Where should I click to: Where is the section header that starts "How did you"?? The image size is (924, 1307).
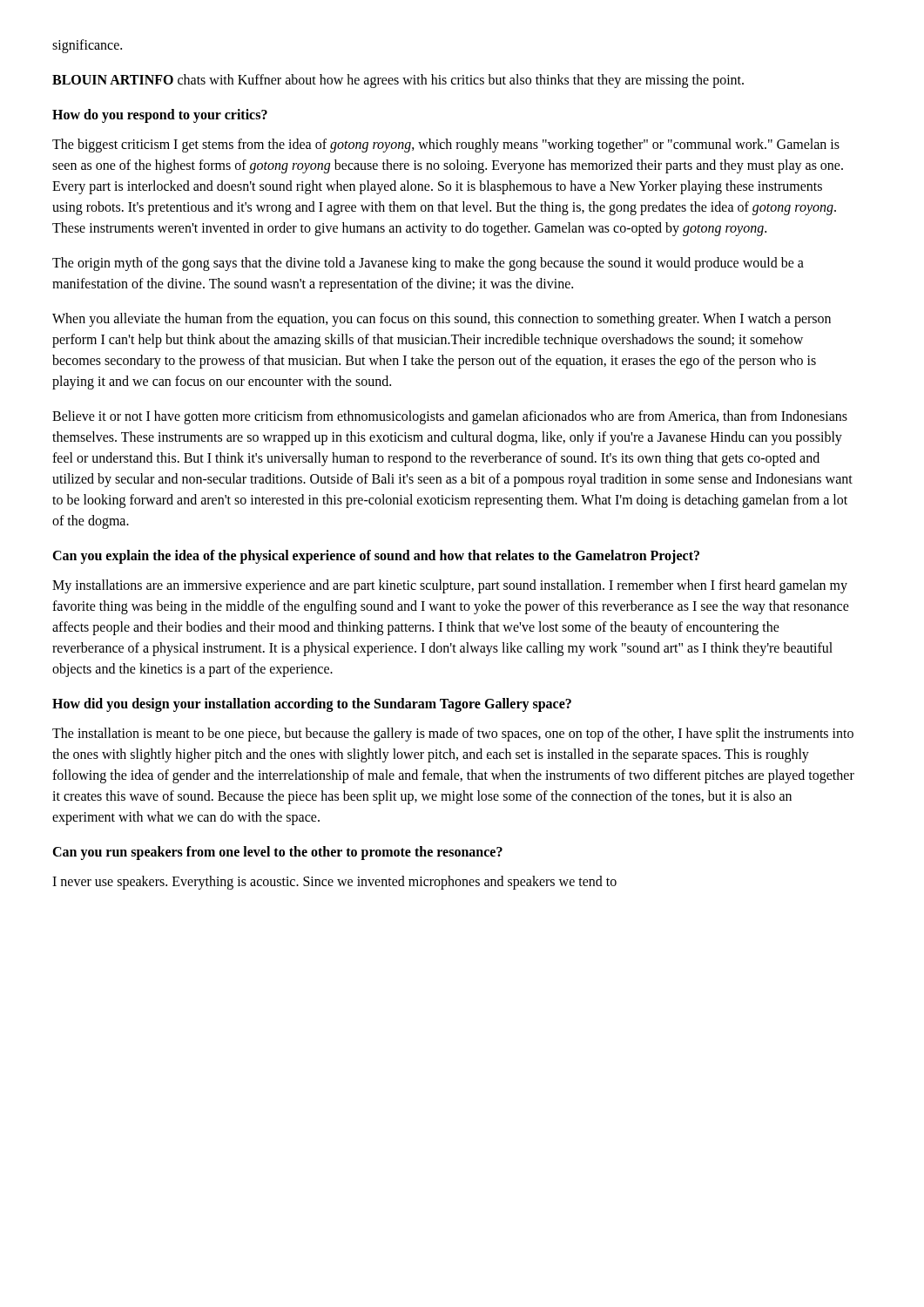tap(312, 704)
